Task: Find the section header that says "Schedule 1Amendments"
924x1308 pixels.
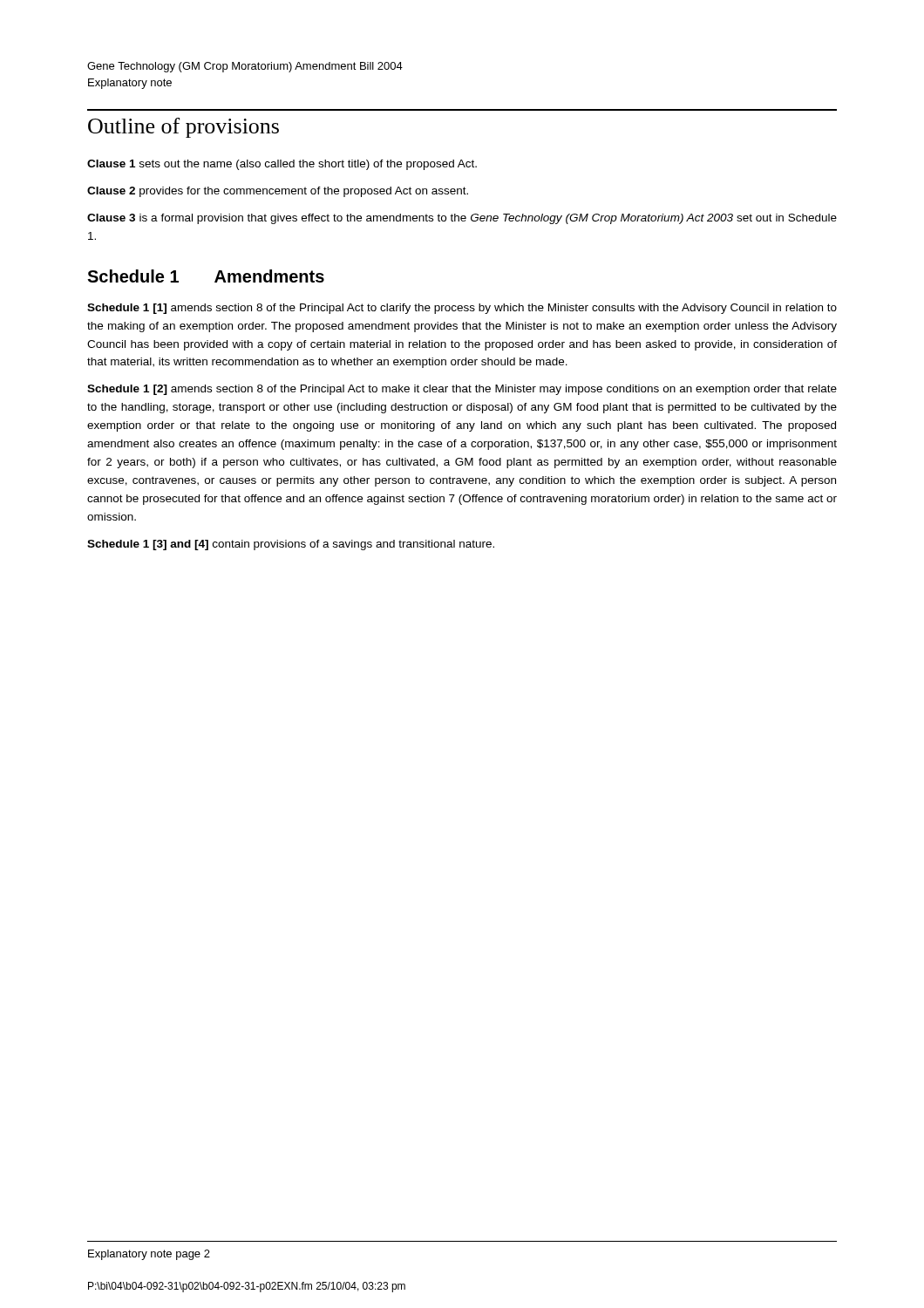Action: tap(134, 274)
